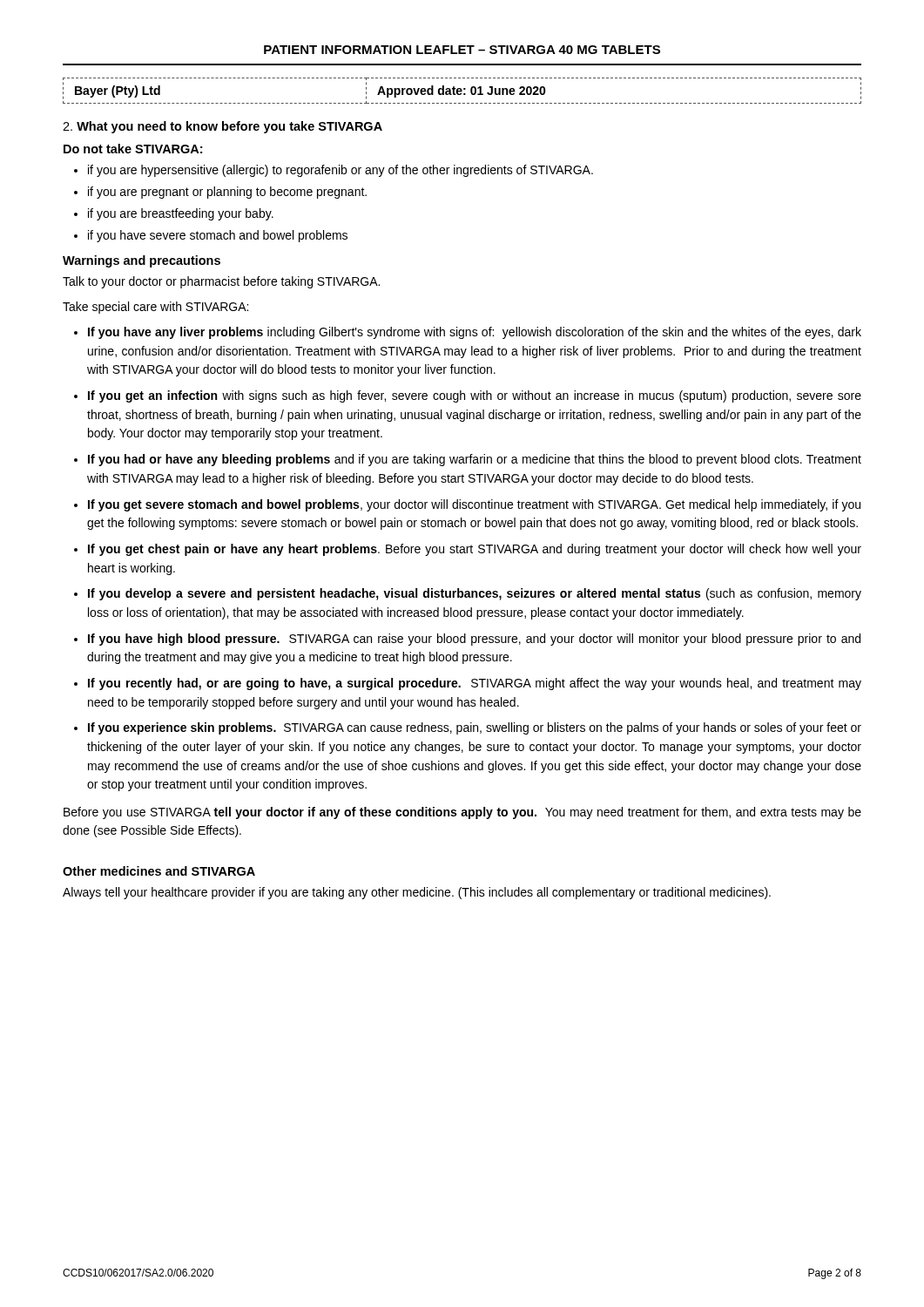924x1307 pixels.
Task: Select the passage starting "If you had or"
Action: point(474,469)
